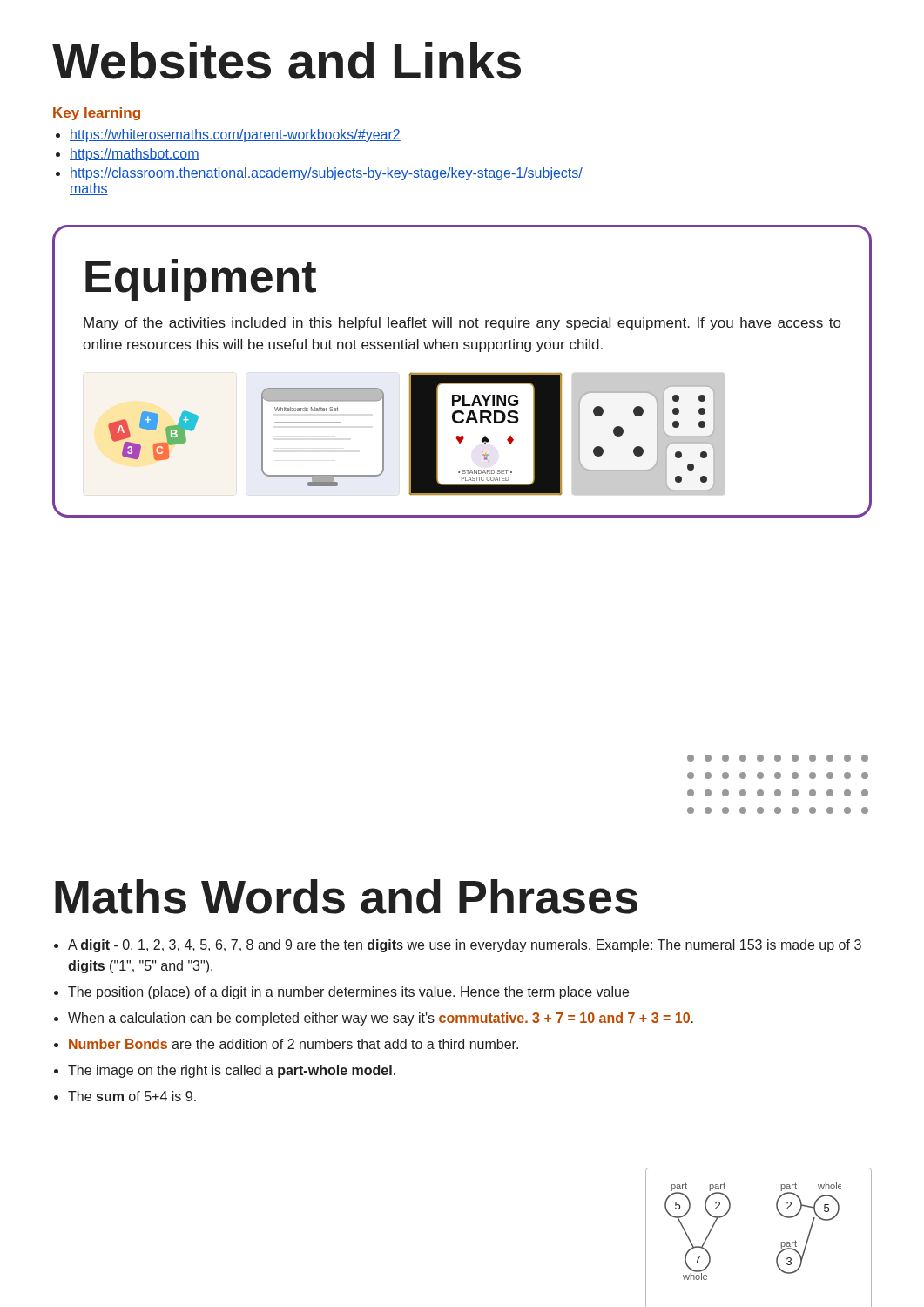Navigate to the block starting "The sum of"
This screenshot has width=924, height=1307.
tap(132, 1096)
